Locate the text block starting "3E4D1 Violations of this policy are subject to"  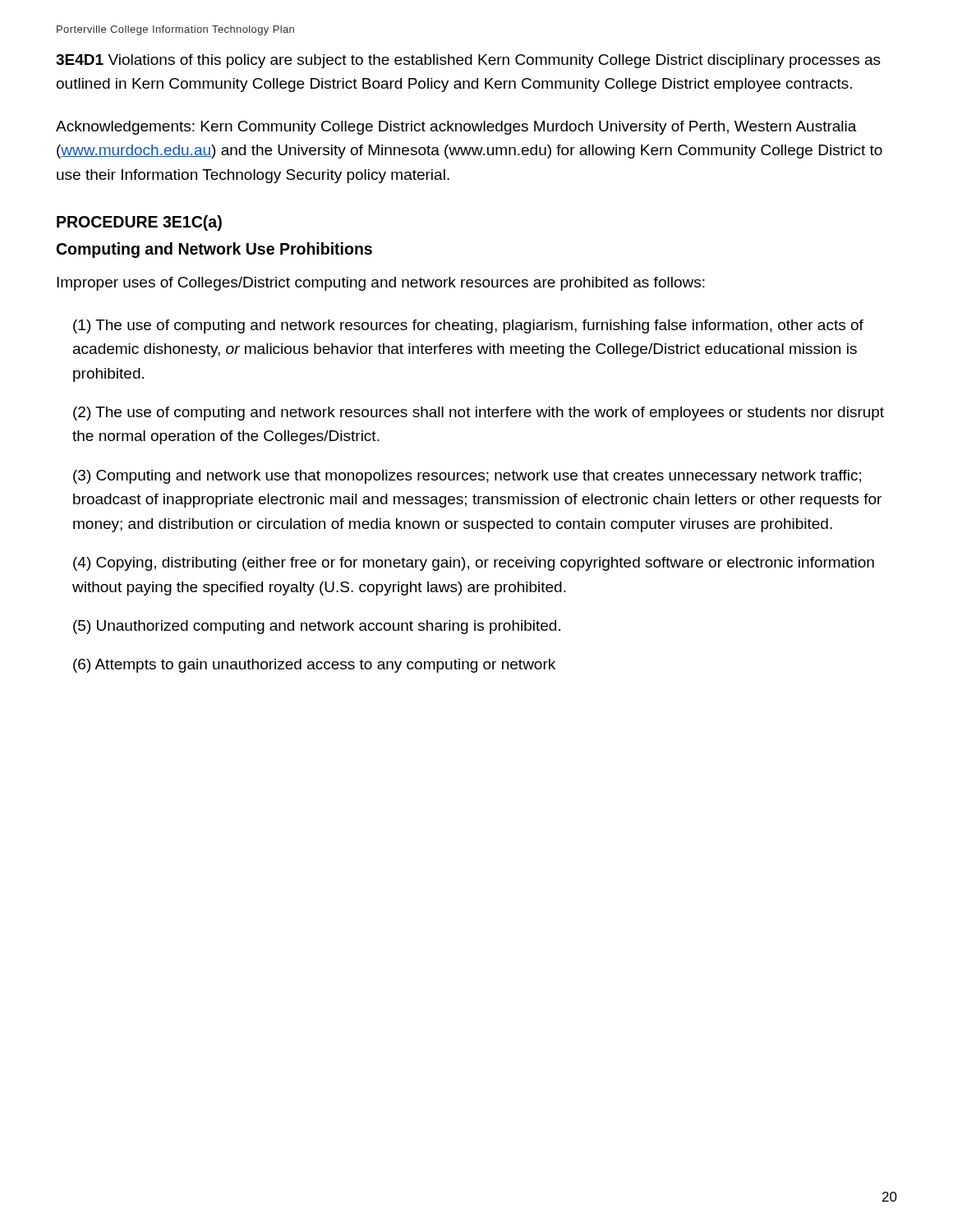468,72
